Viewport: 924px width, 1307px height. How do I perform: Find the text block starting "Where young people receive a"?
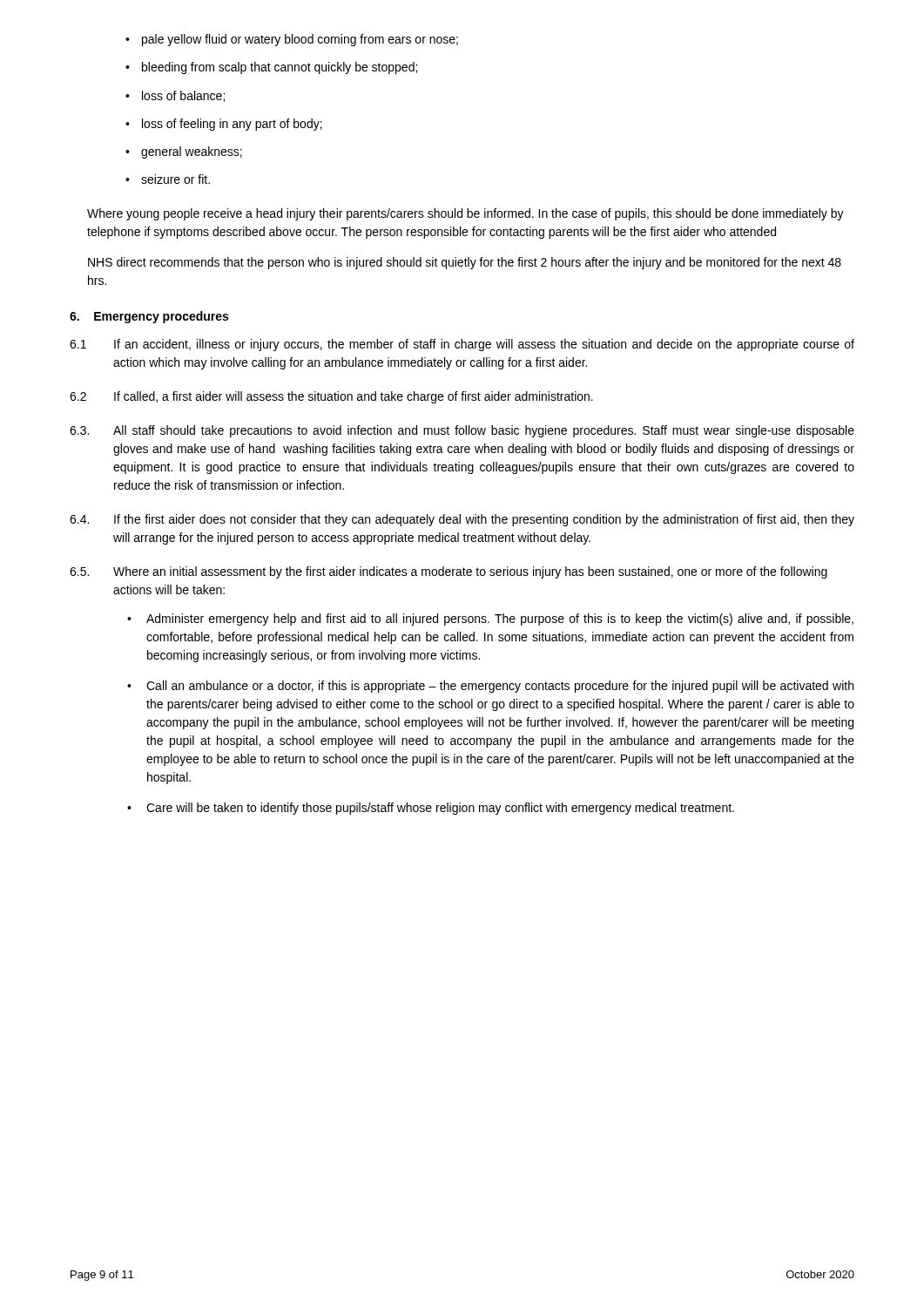(465, 222)
